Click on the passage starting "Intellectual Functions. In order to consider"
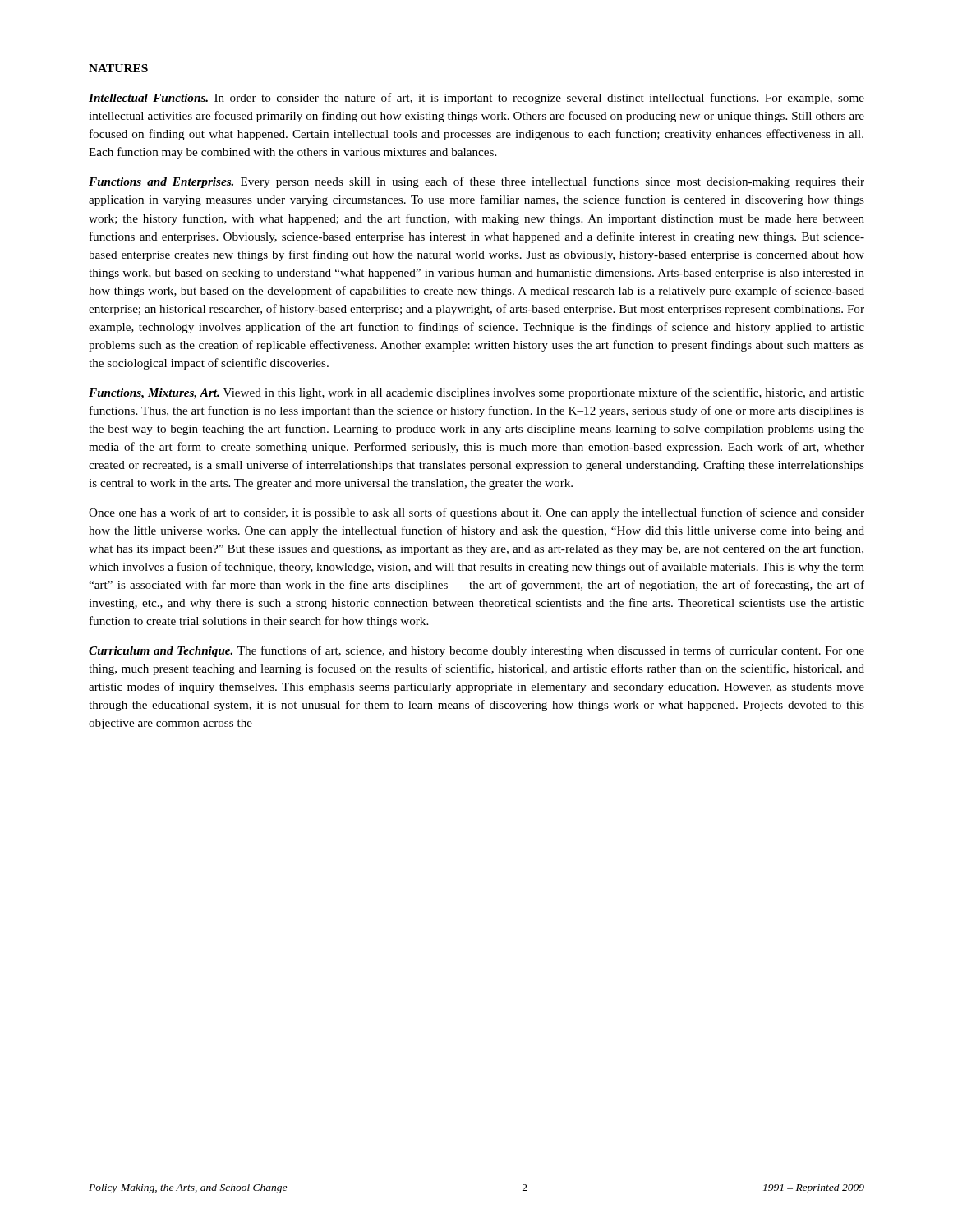Viewport: 953px width, 1232px height. (476, 125)
